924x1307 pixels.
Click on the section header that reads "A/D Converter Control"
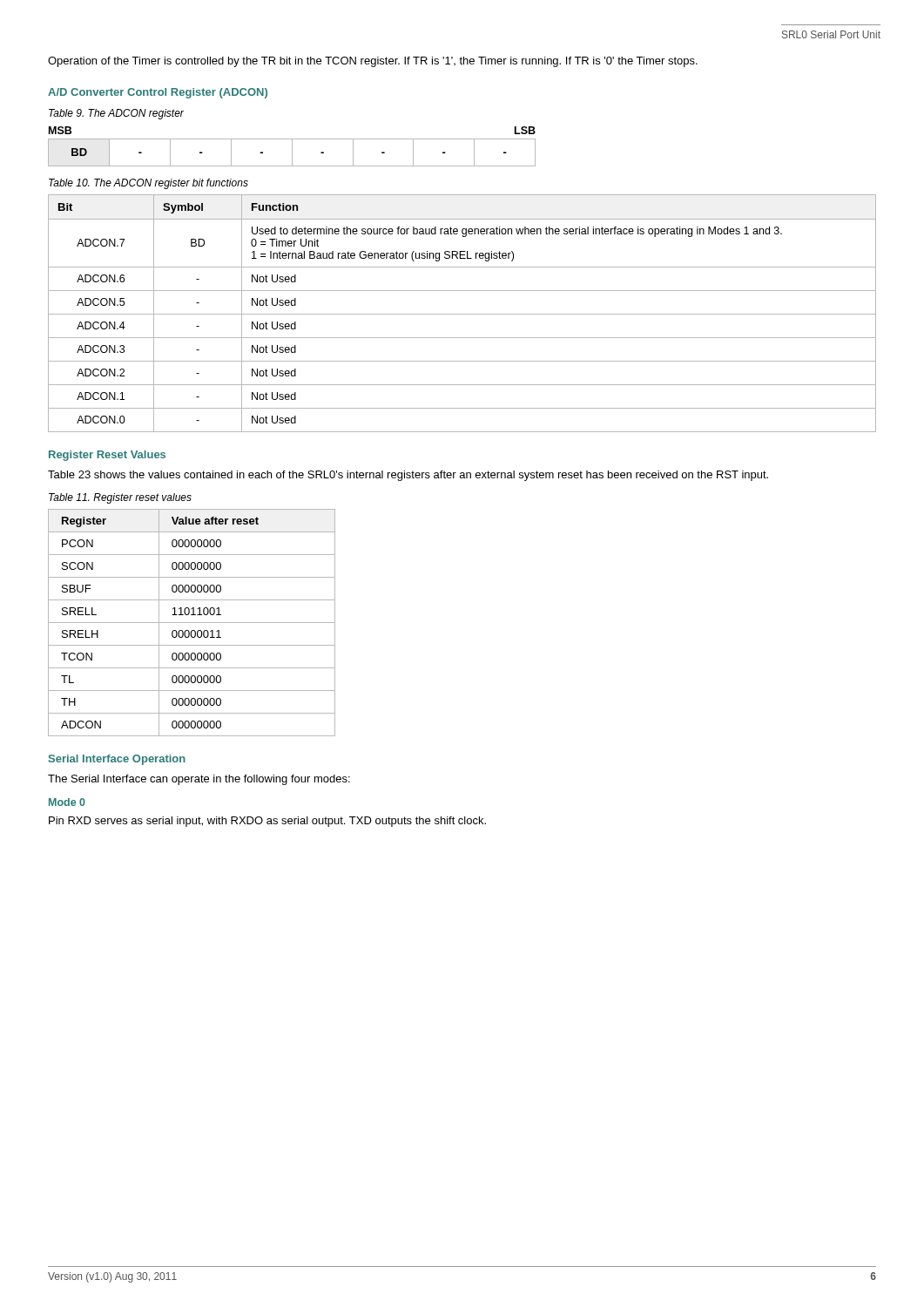click(x=158, y=91)
